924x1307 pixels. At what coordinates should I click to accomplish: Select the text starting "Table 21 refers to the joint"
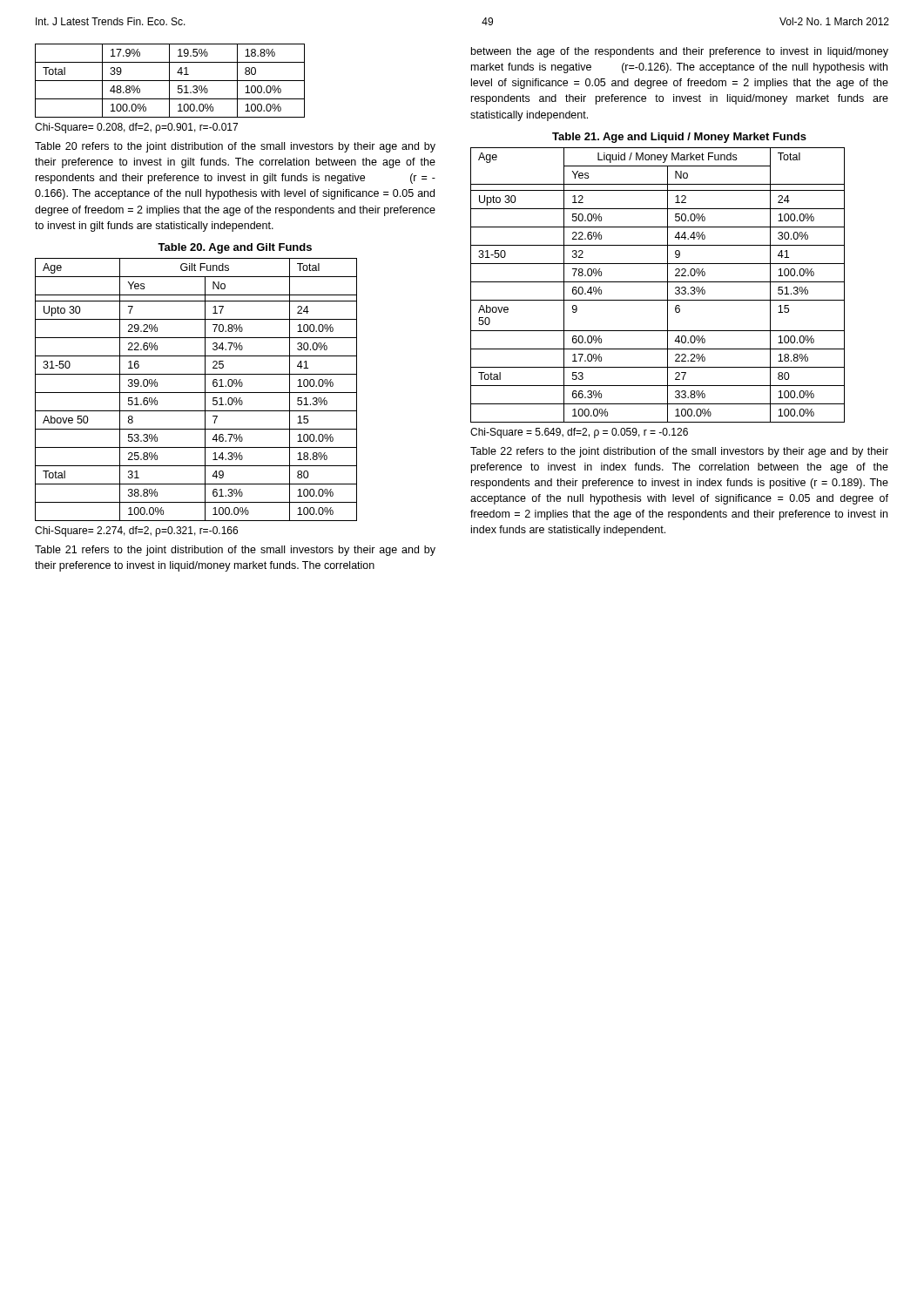click(235, 557)
